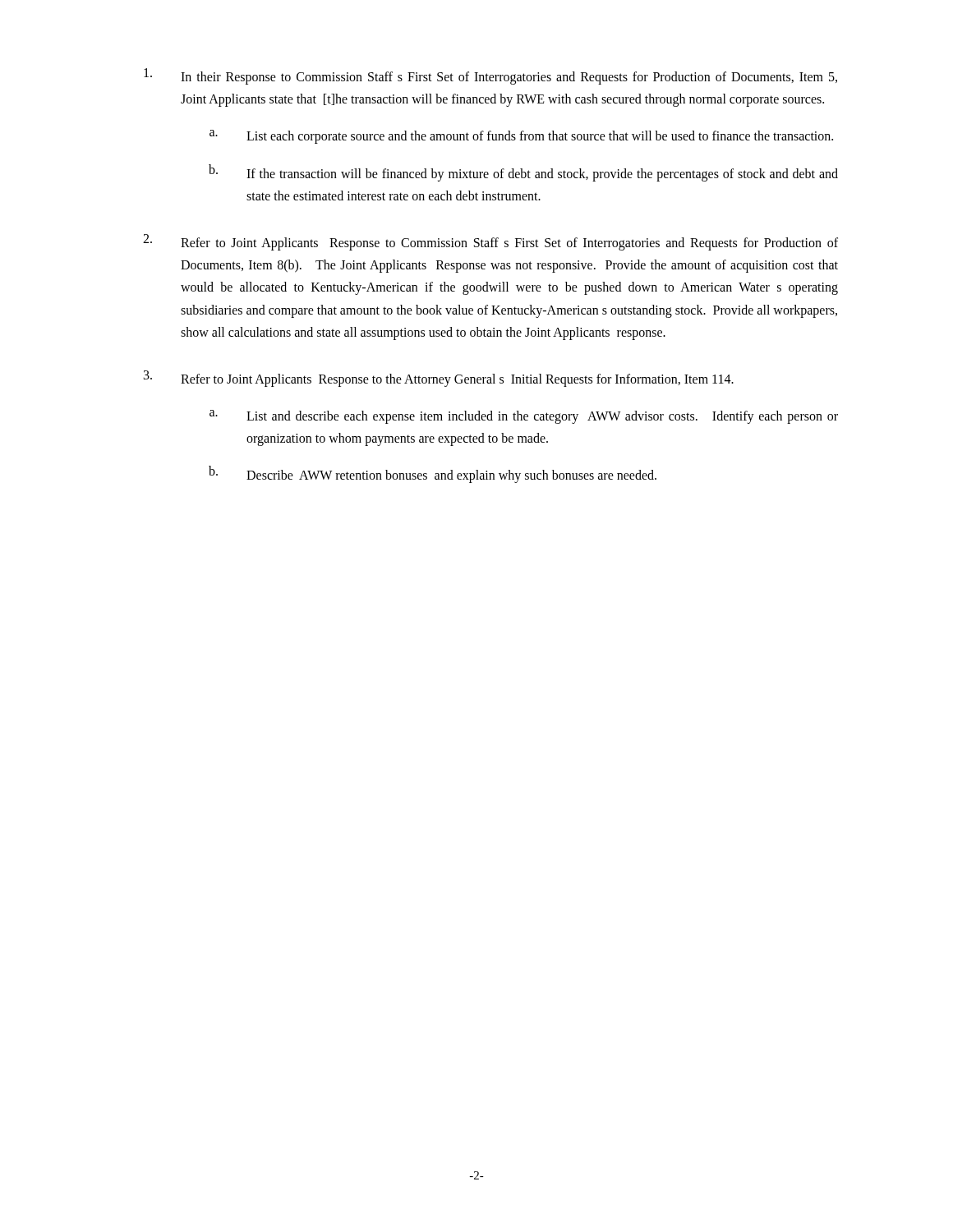Point to the region starting "b. If the transaction will be"
The height and width of the screenshot is (1232, 953).
(x=509, y=185)
